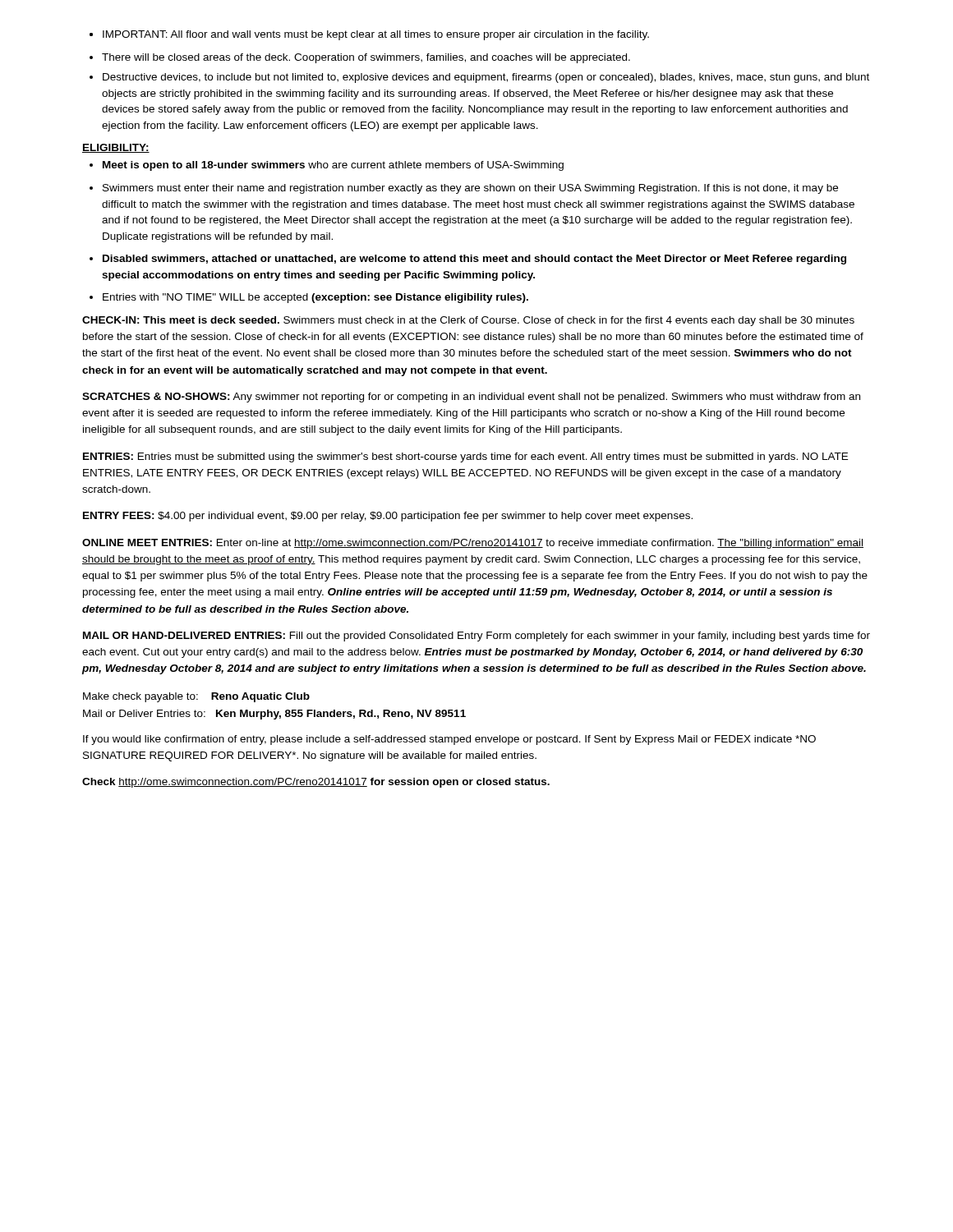Locate the text block starting "SCRATCHES & NO-SHOWS: Any swimmer not"
953x1232 pixels.
[x=472, y=413]
